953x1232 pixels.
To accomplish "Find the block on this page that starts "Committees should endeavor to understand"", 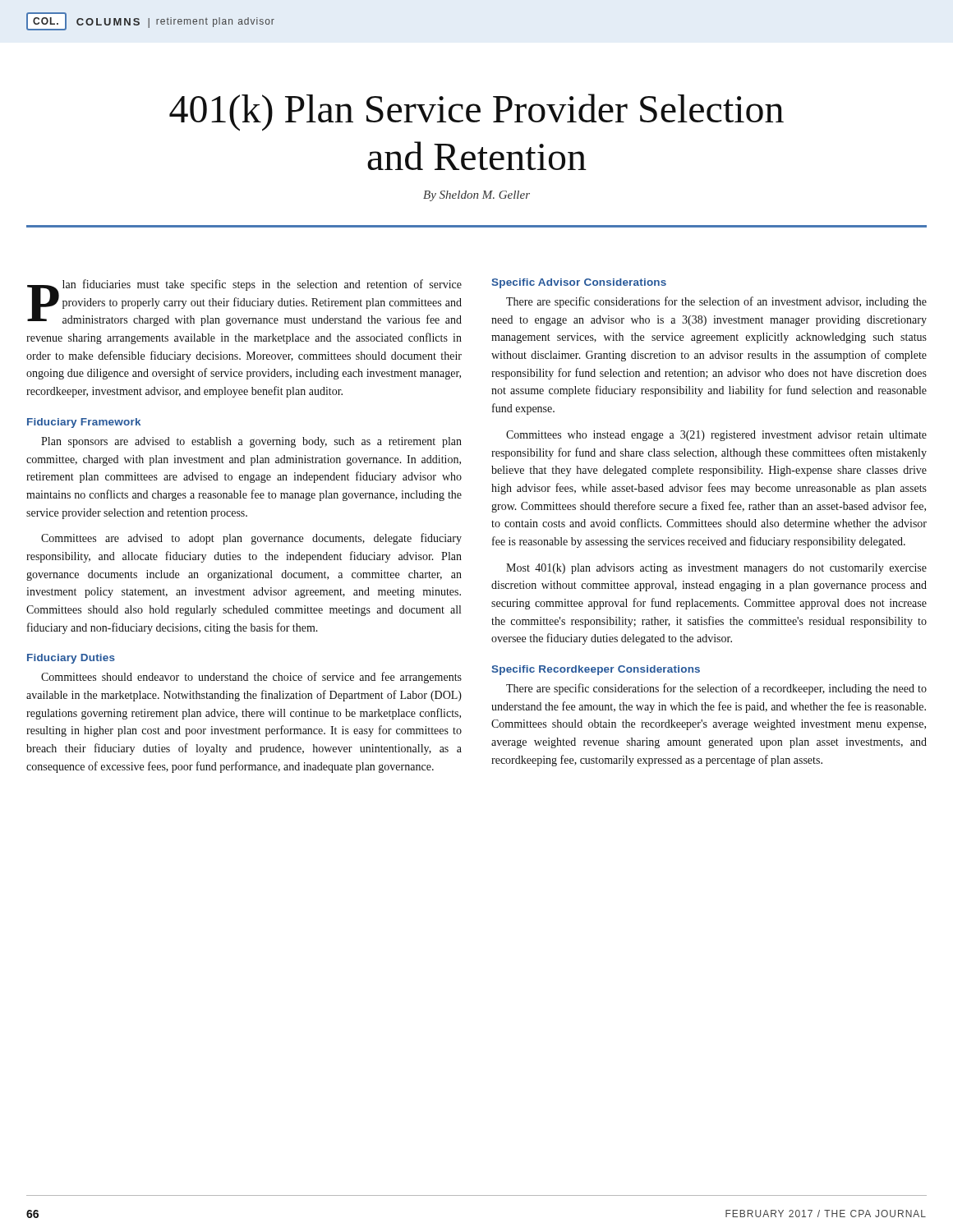I will pyautogui.click(x=244, y=722).
